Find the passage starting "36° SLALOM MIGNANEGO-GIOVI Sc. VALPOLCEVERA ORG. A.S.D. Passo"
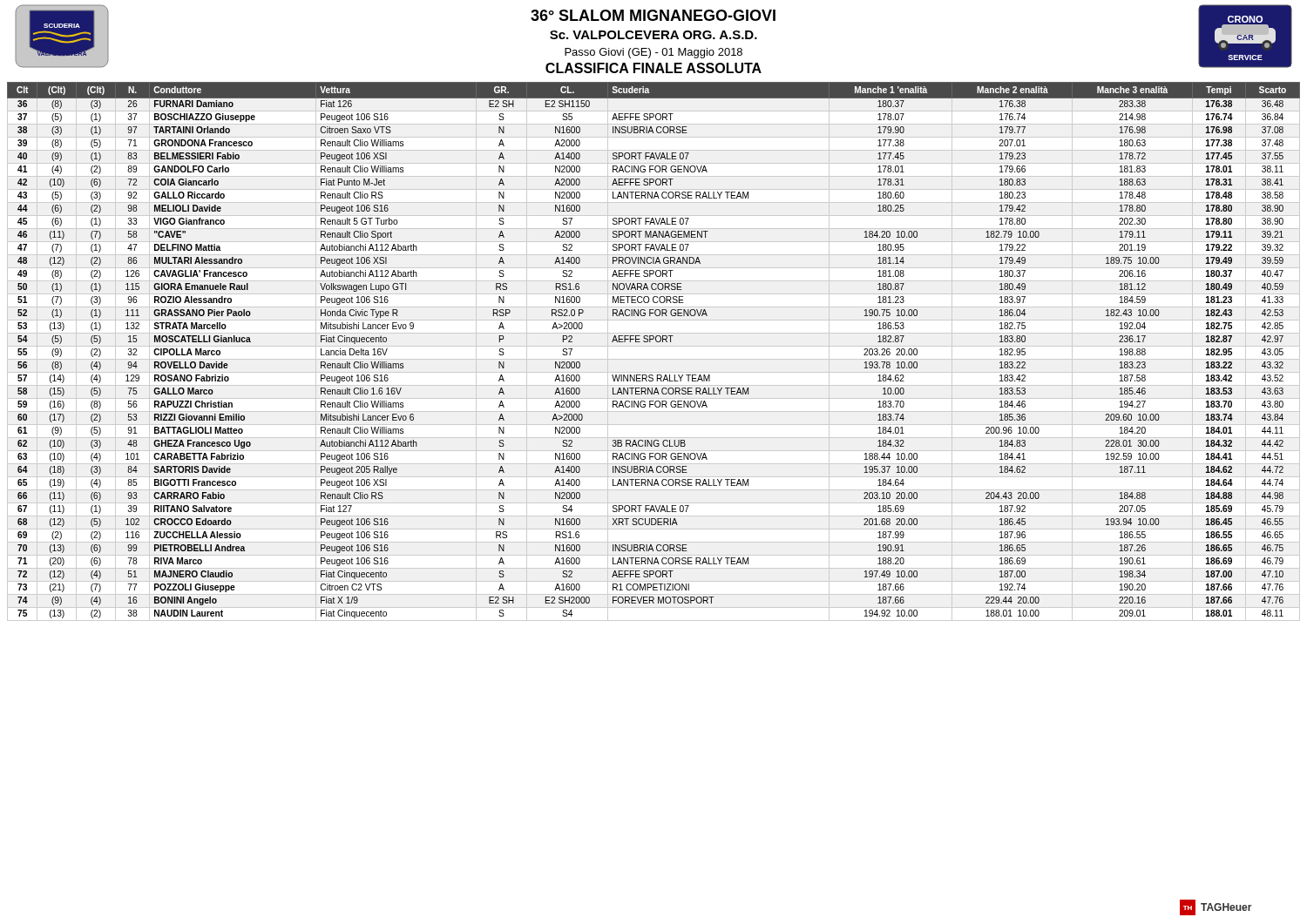Screen dimensions: 924x1307 tap(654, 42)
